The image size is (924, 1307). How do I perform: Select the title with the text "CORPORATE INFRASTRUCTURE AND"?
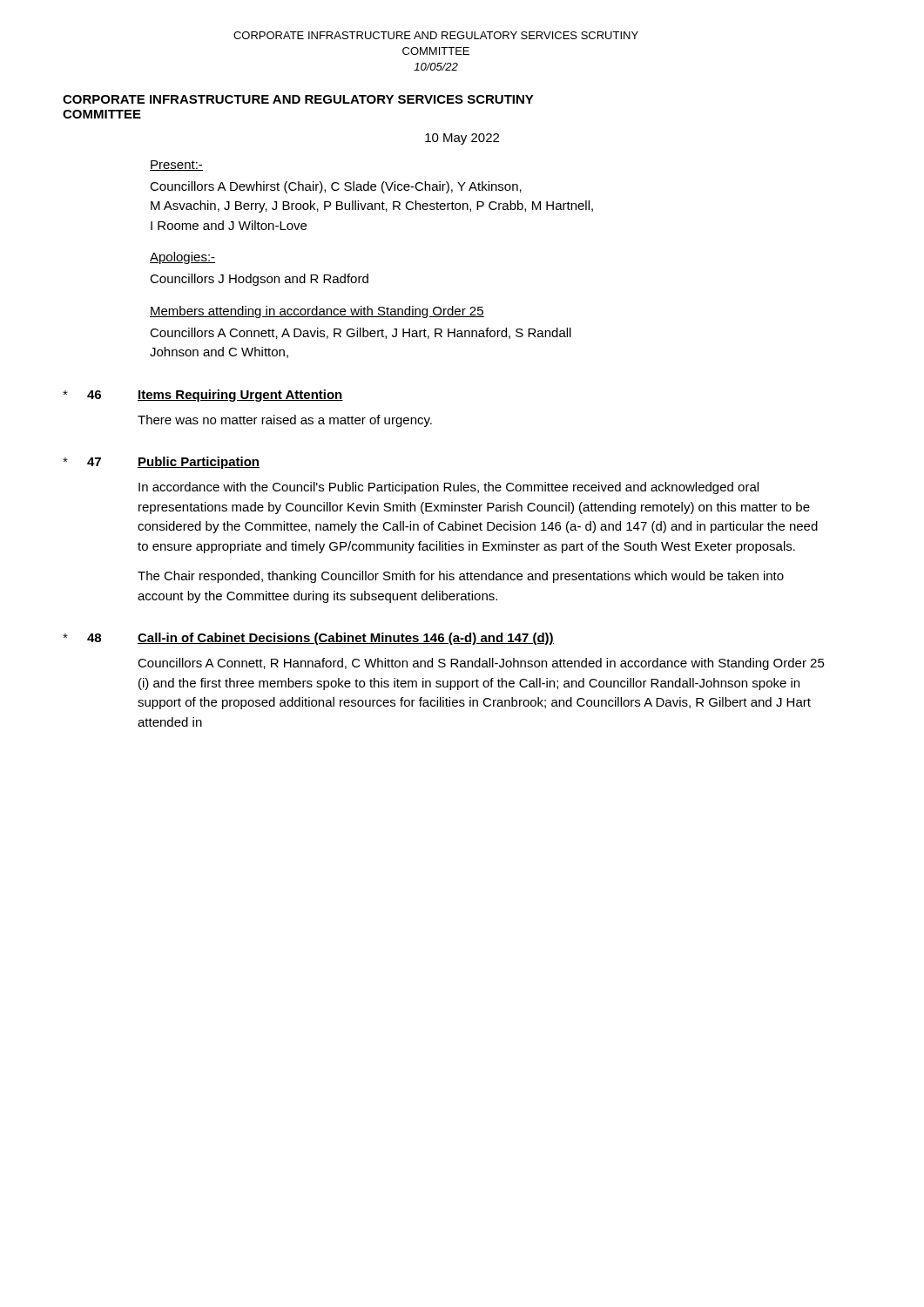coord(298,106)
